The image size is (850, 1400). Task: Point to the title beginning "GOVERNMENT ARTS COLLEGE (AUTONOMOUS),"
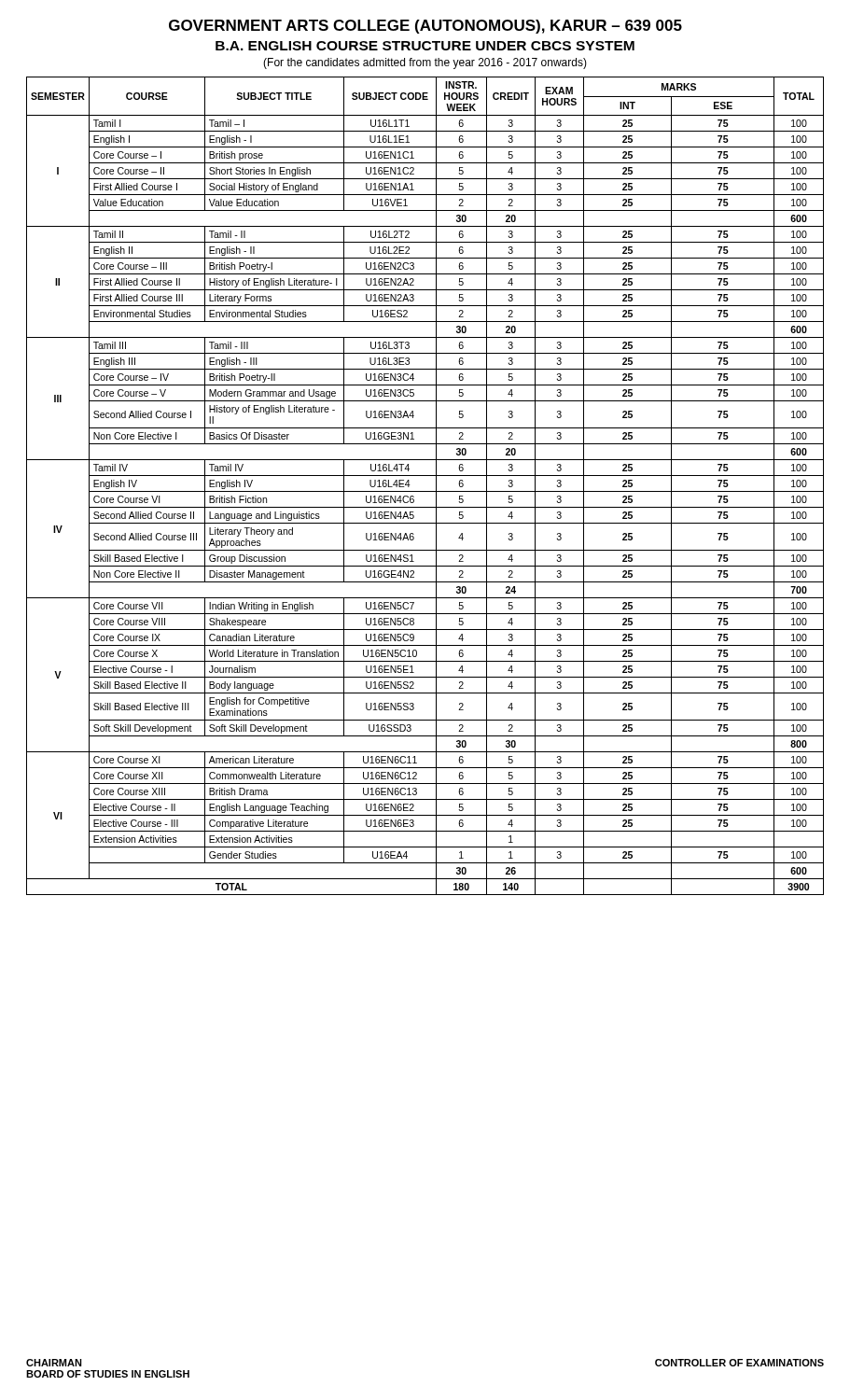(425, 26)
